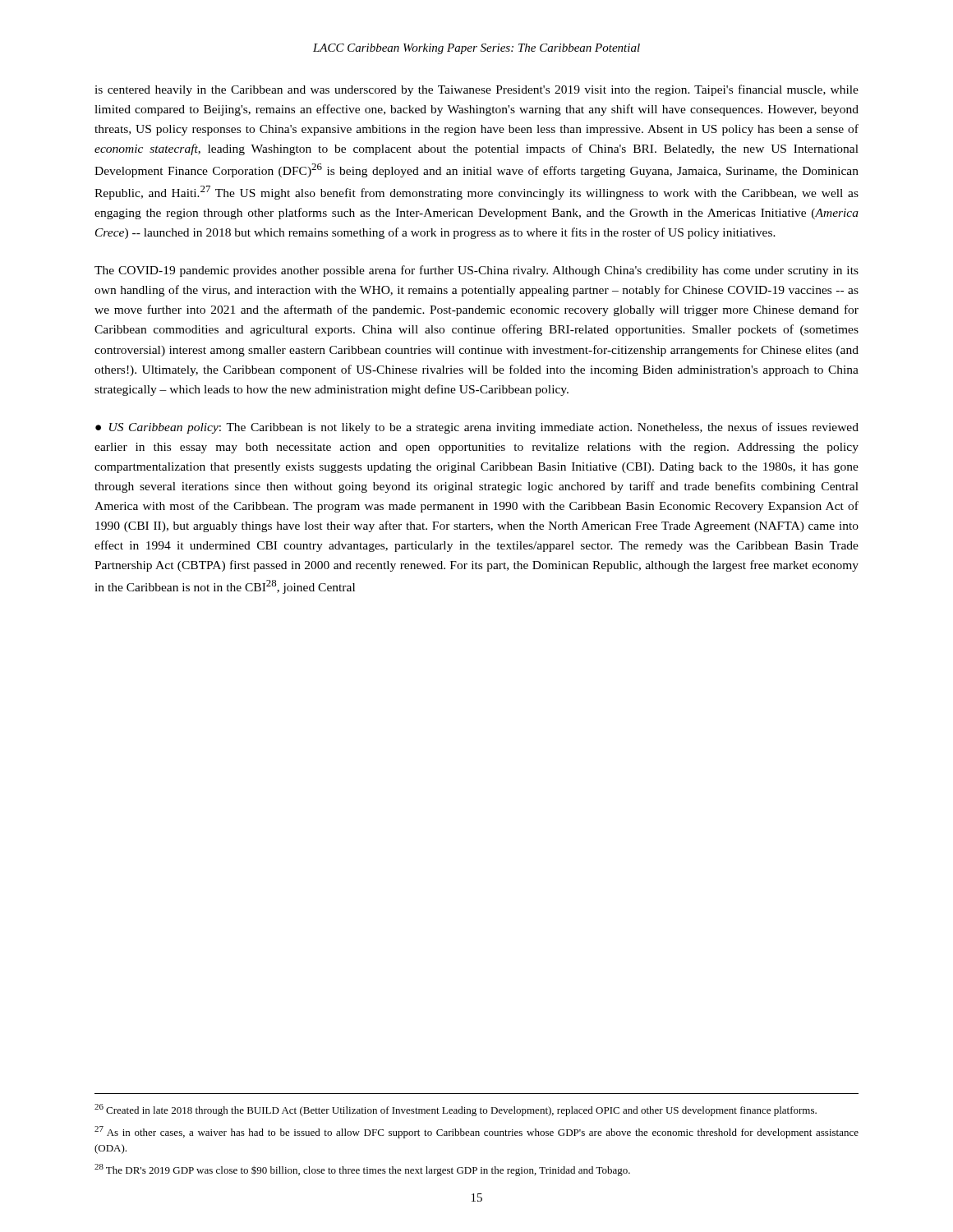Click on the footnote with the text "28 The DR's 2019 GDP was close to"
Viewport: 953px width, 1232px height.
pos(363,1169)
